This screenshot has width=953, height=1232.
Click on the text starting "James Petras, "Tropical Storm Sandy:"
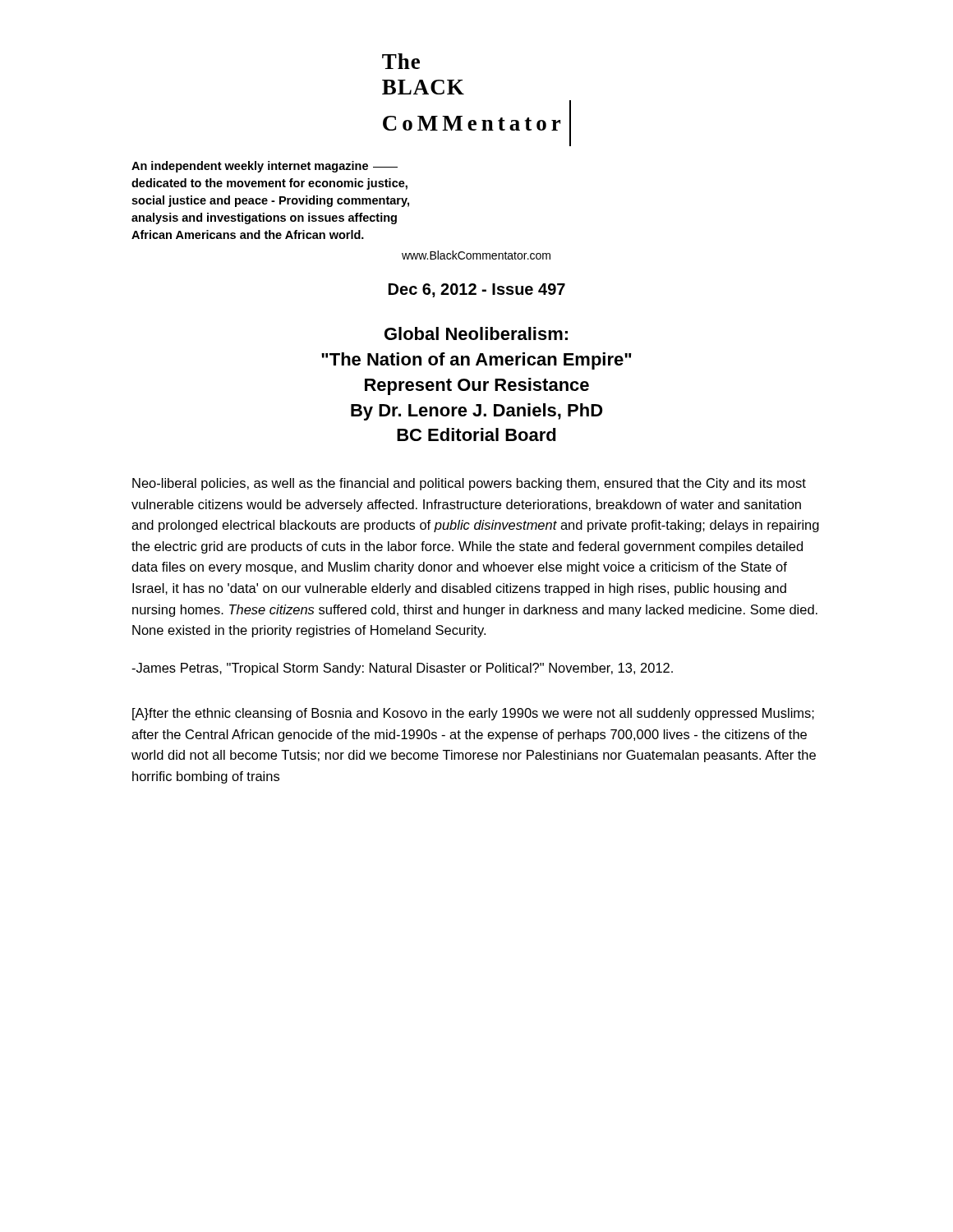(403, 667)
